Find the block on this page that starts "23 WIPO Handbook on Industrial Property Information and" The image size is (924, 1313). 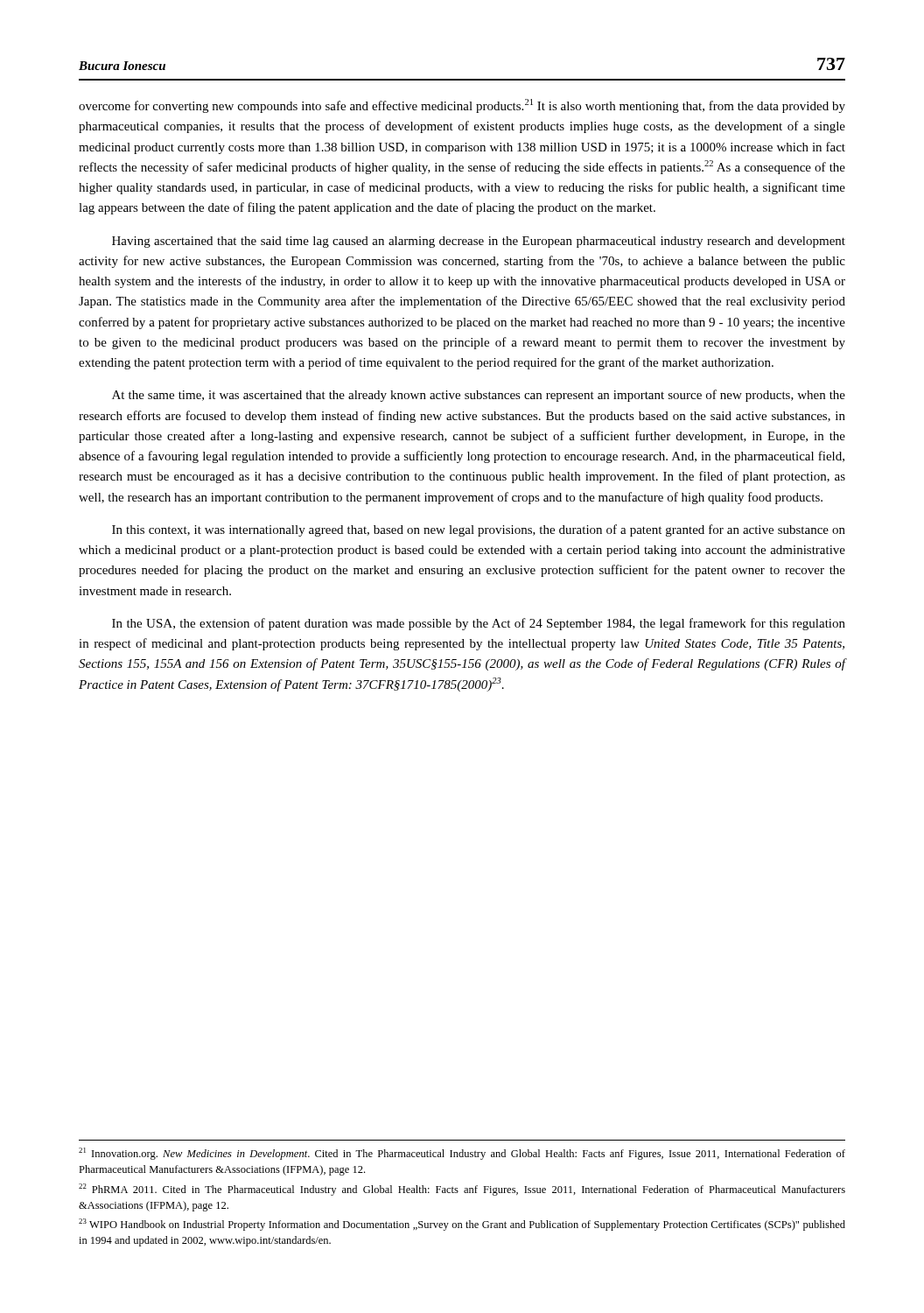pos(462,1231)
